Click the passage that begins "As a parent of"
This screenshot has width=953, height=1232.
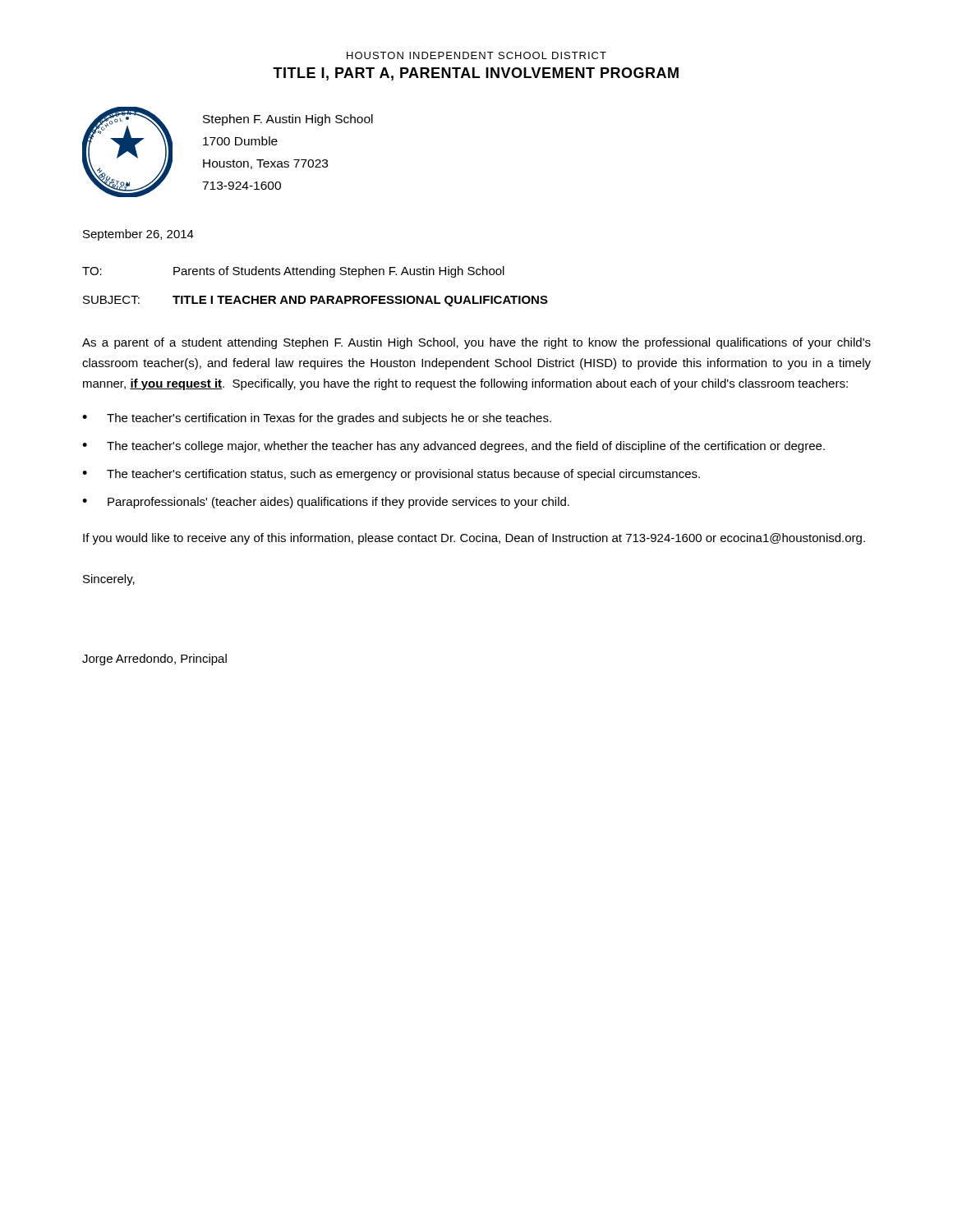point(476,362)
